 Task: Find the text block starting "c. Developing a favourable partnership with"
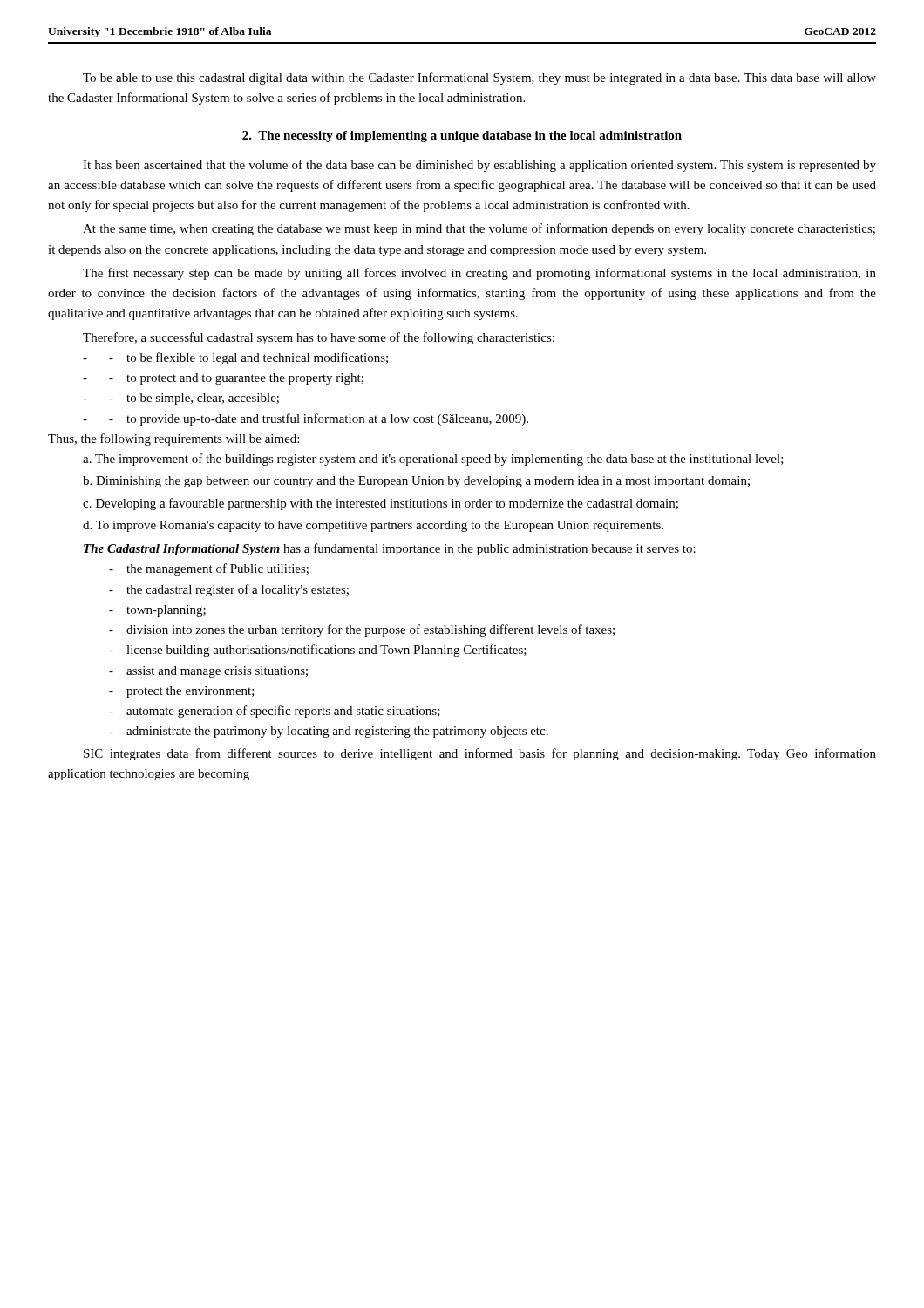(x=462, y=503)
